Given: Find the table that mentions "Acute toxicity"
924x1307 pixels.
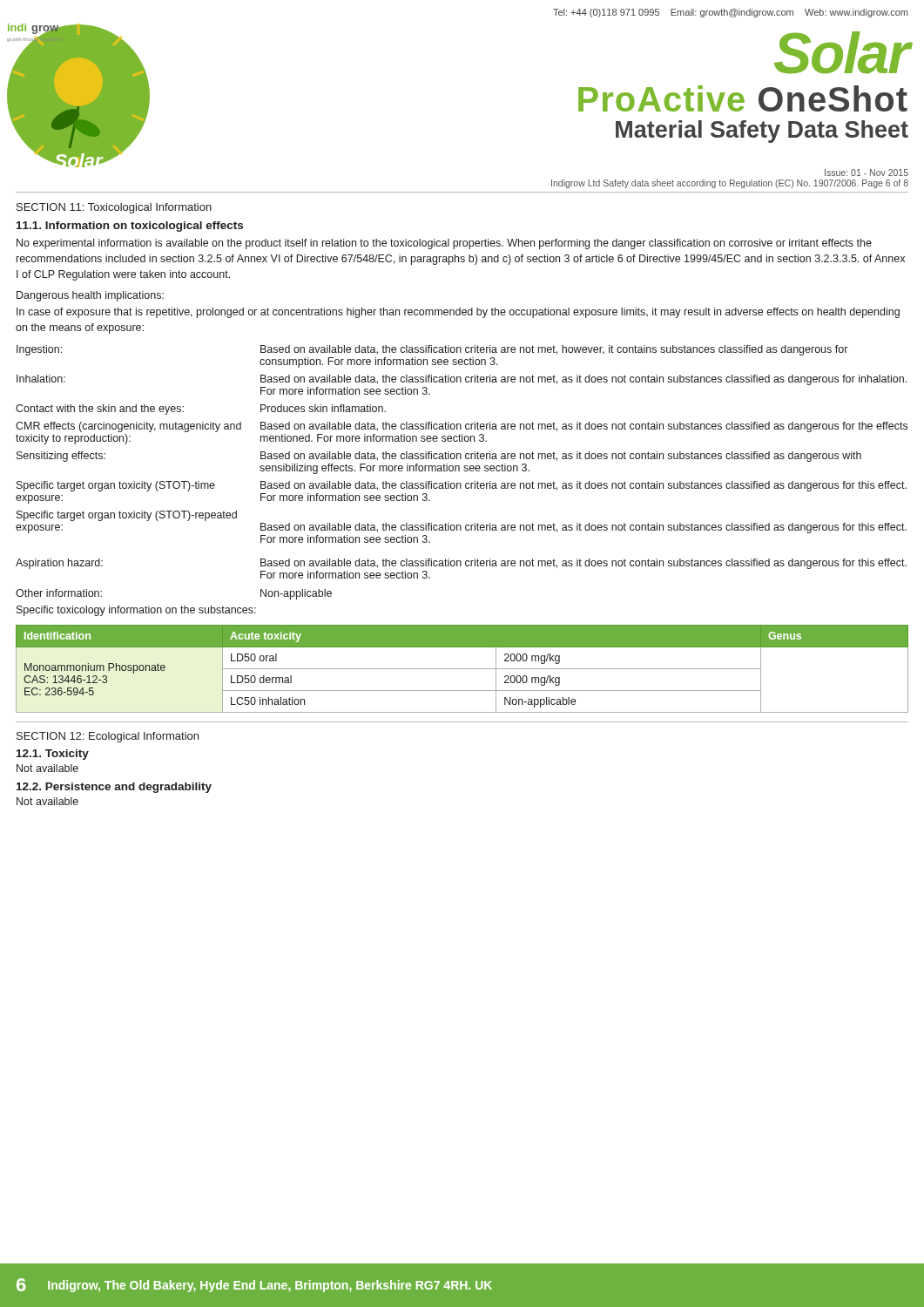Looking at the screenshot, I should pyautogui.click(x=462, y=669).
